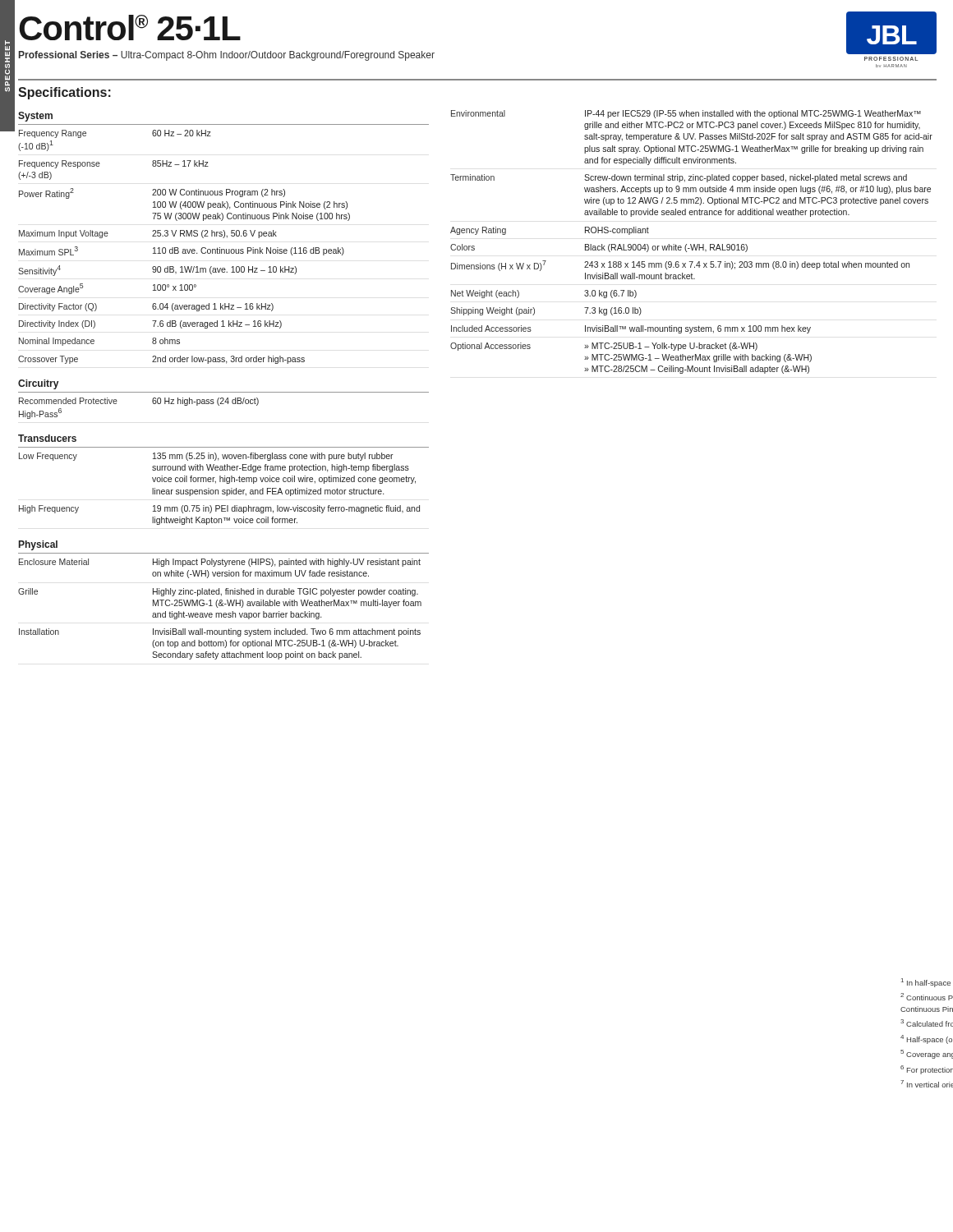
Task: Select the table that reads "Maximum SPL 3"
Action: point(223,236)
